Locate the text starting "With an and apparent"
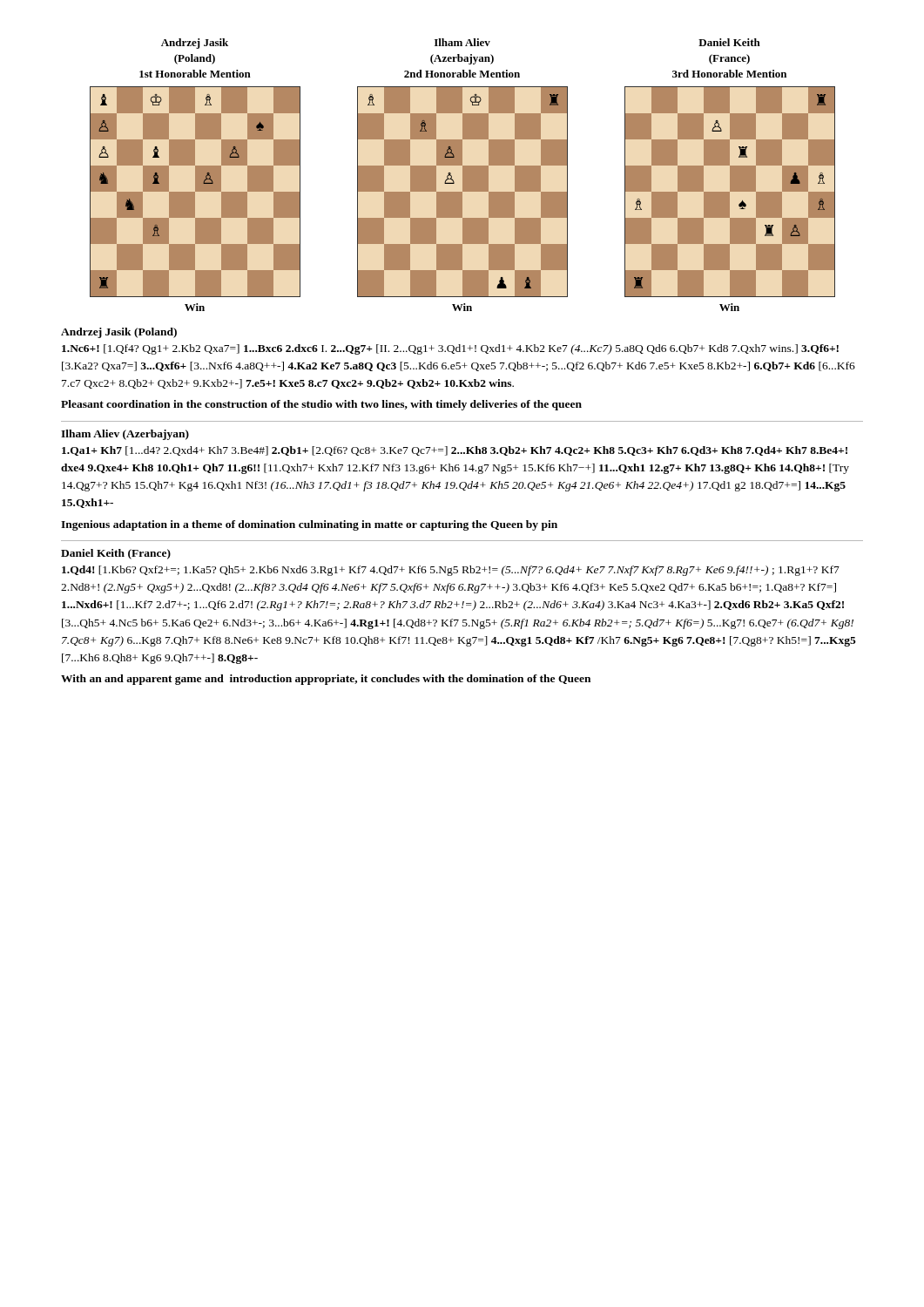Screen dimensions: 1307x924 point(326,679)
